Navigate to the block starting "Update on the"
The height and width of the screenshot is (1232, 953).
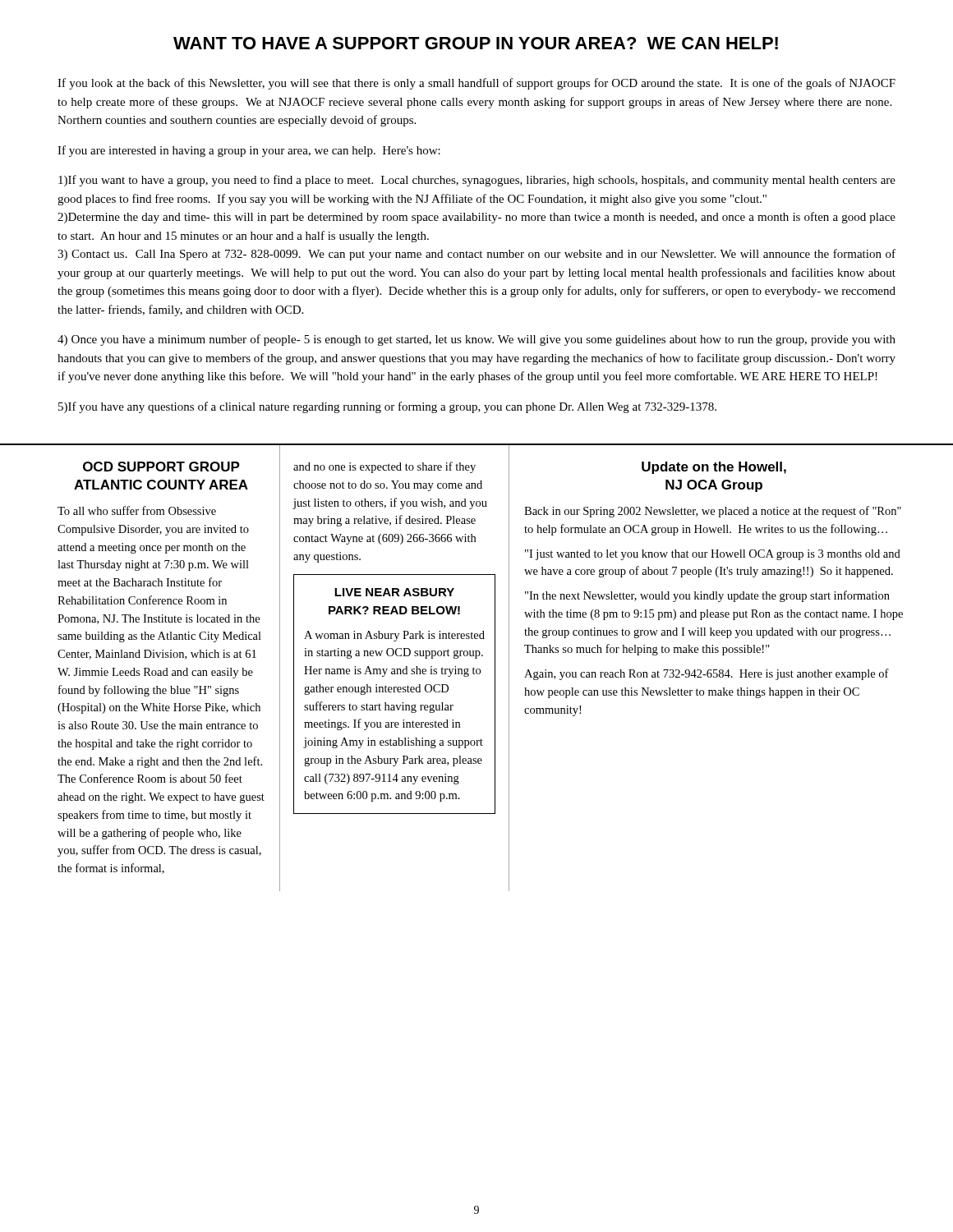point(714,476)
